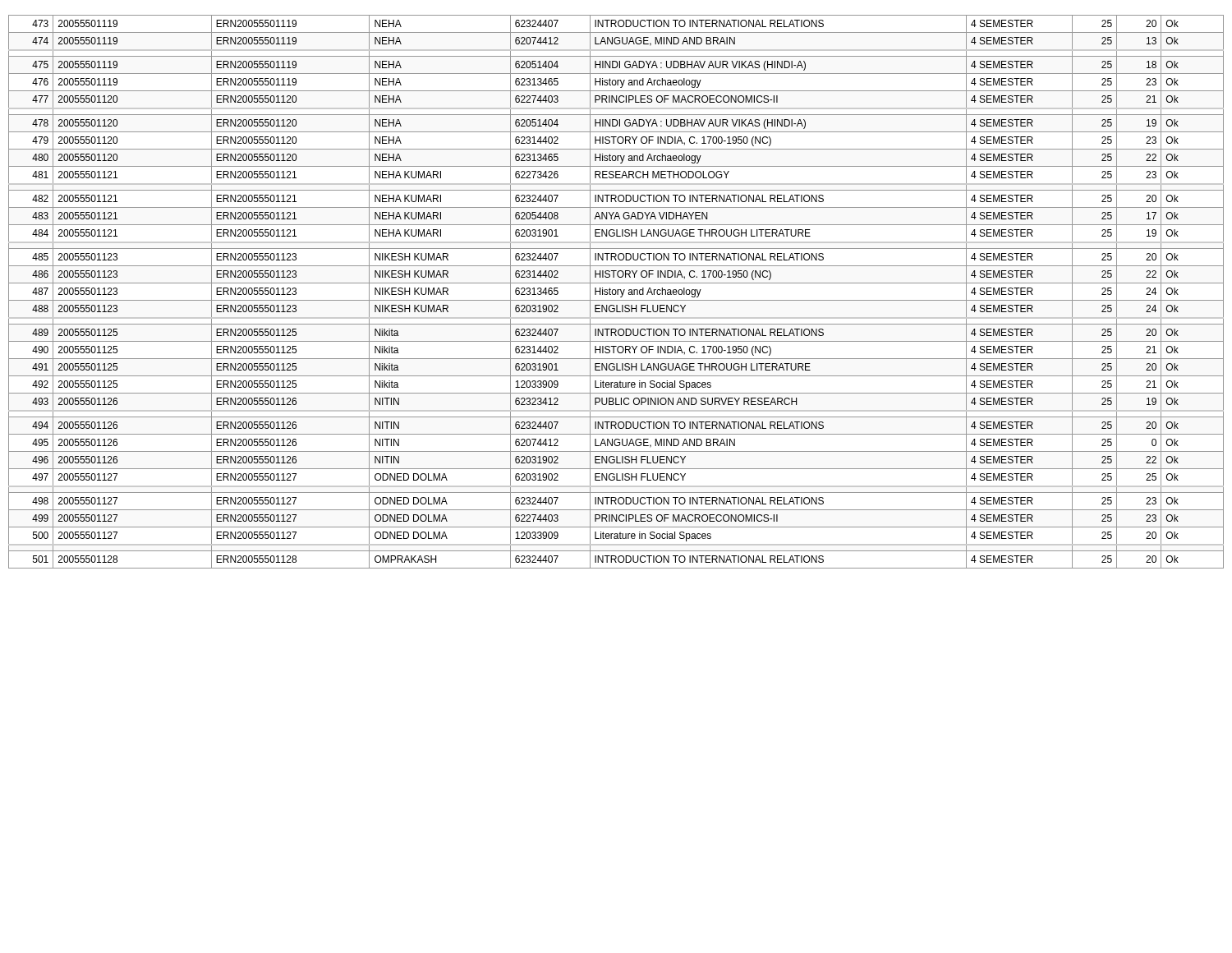Image resolution: width=1232 pixels, height=953 pixels.
Task: Find the table that mentions "4 SEMESTER"
Action: click(x=616, y=292)
